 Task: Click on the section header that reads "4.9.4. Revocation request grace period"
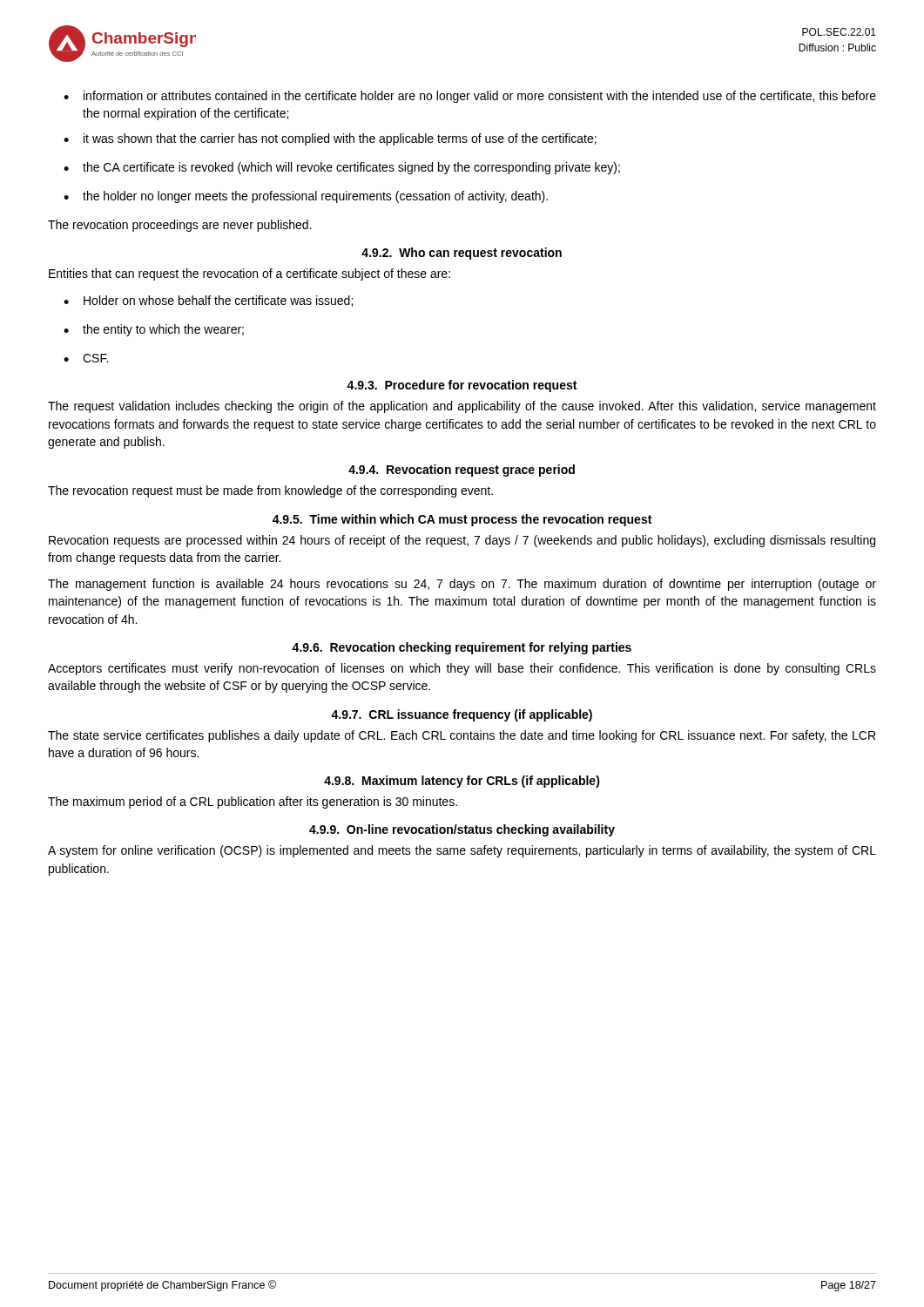click(462, 470)
